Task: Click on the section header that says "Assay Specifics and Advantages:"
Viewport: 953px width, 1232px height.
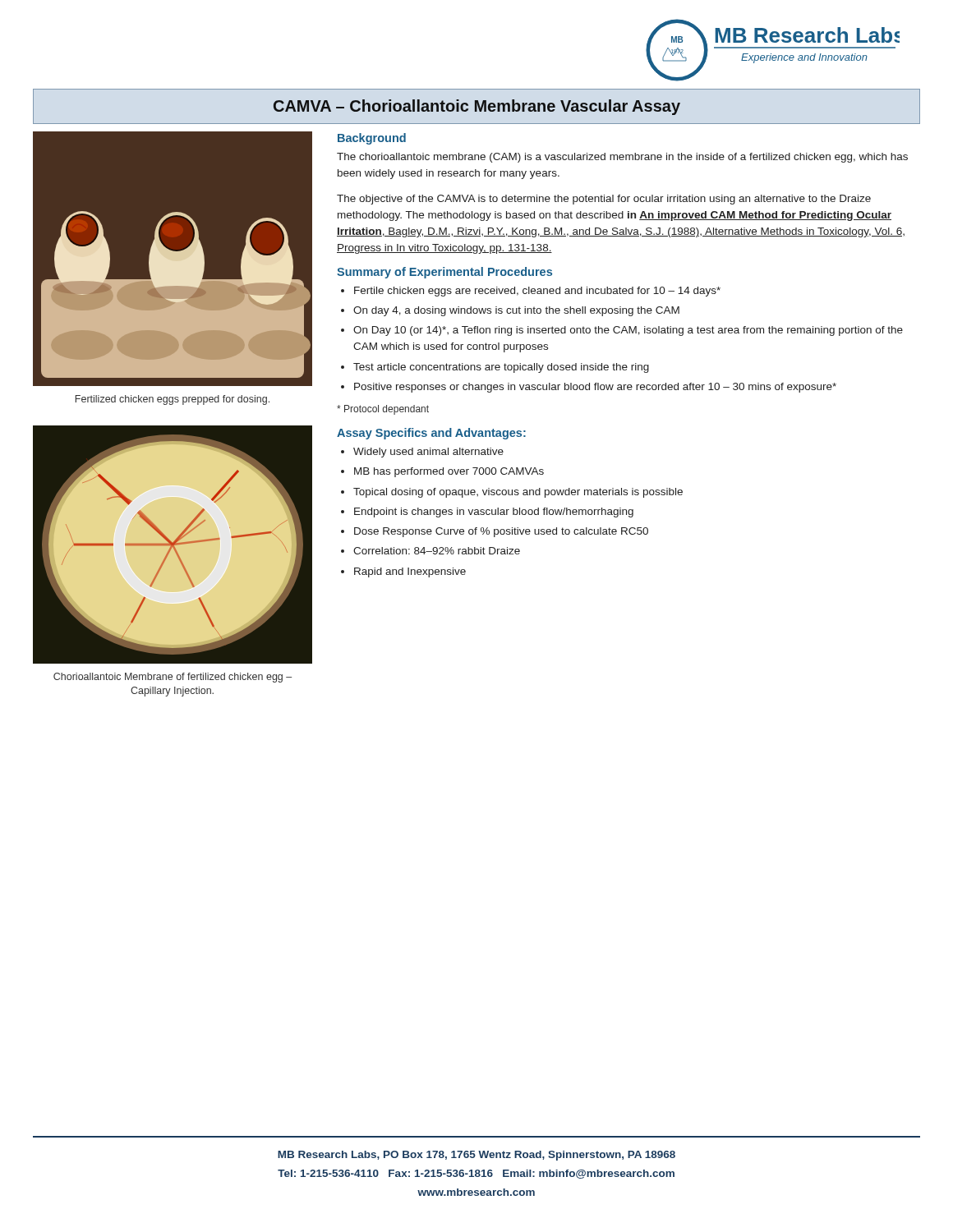Action: pos(431,434)
